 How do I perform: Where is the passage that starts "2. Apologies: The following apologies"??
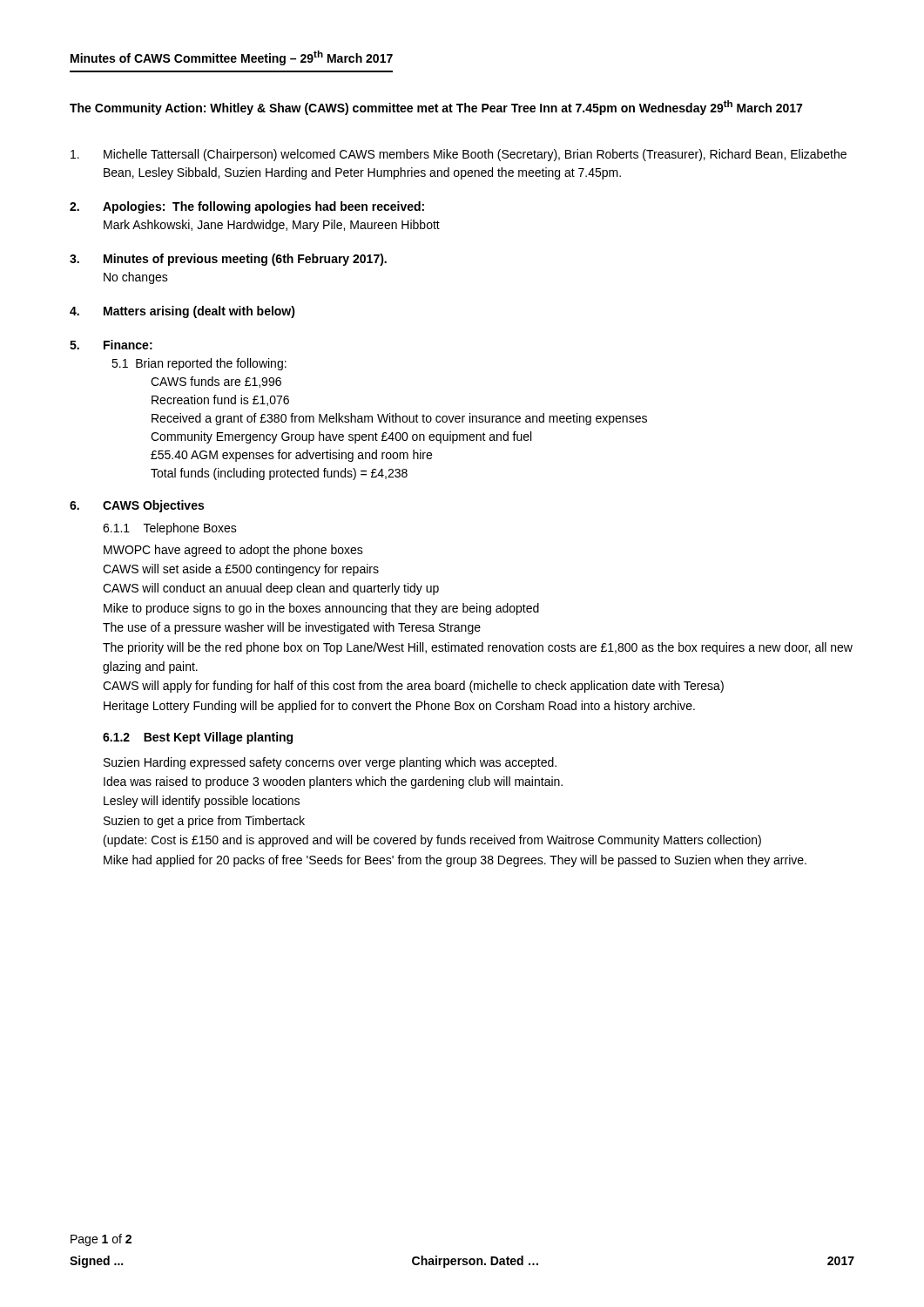click(247, 207)
